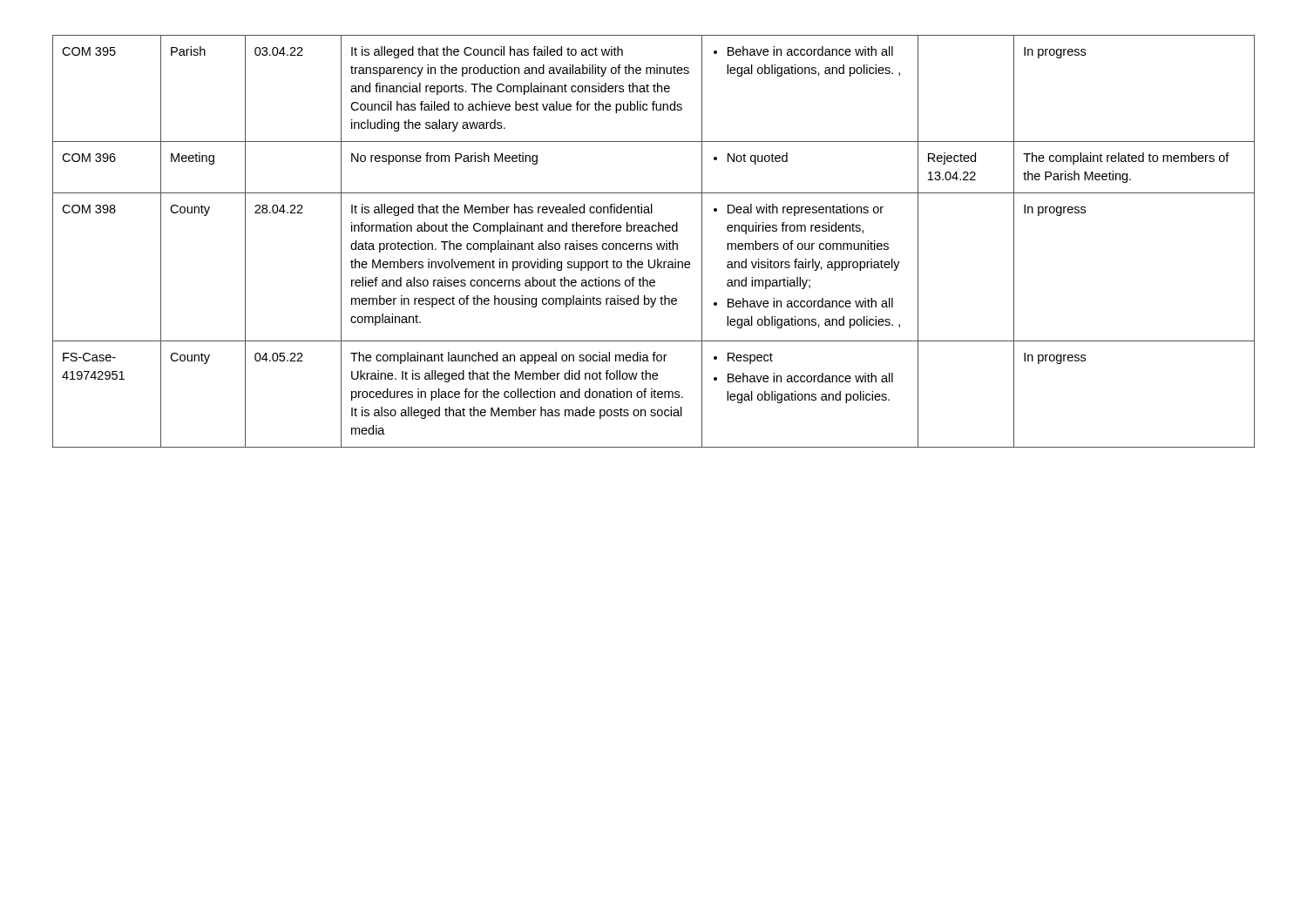This screenshot has height=924, width=1307.
Task: Find the table that mentions "Not quoted"
Action: (654, 241)
